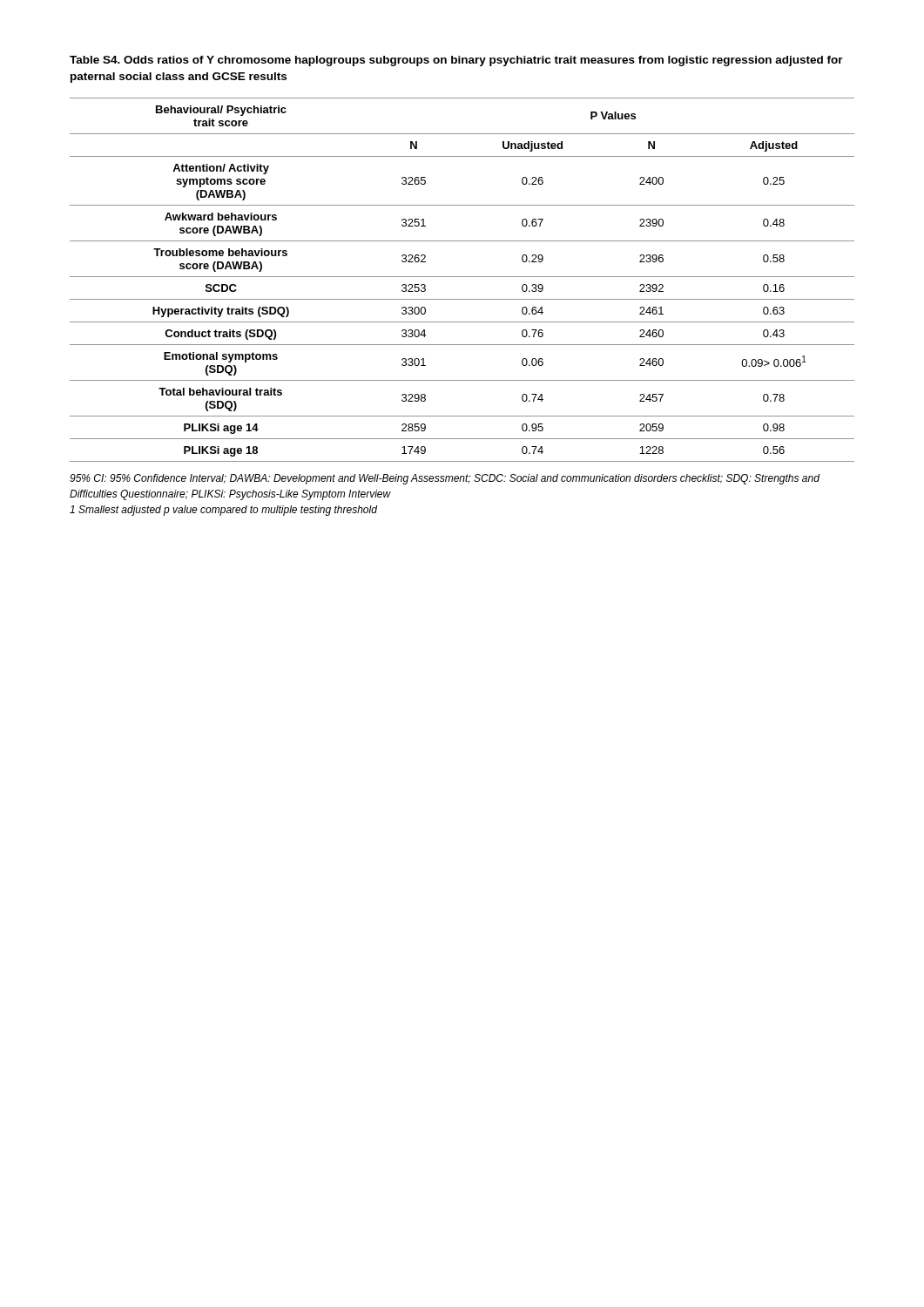Point to the text block starting "95% CI: 95% Confidence"
Viewport: 924px width, 1307px height.
[445, 479]
